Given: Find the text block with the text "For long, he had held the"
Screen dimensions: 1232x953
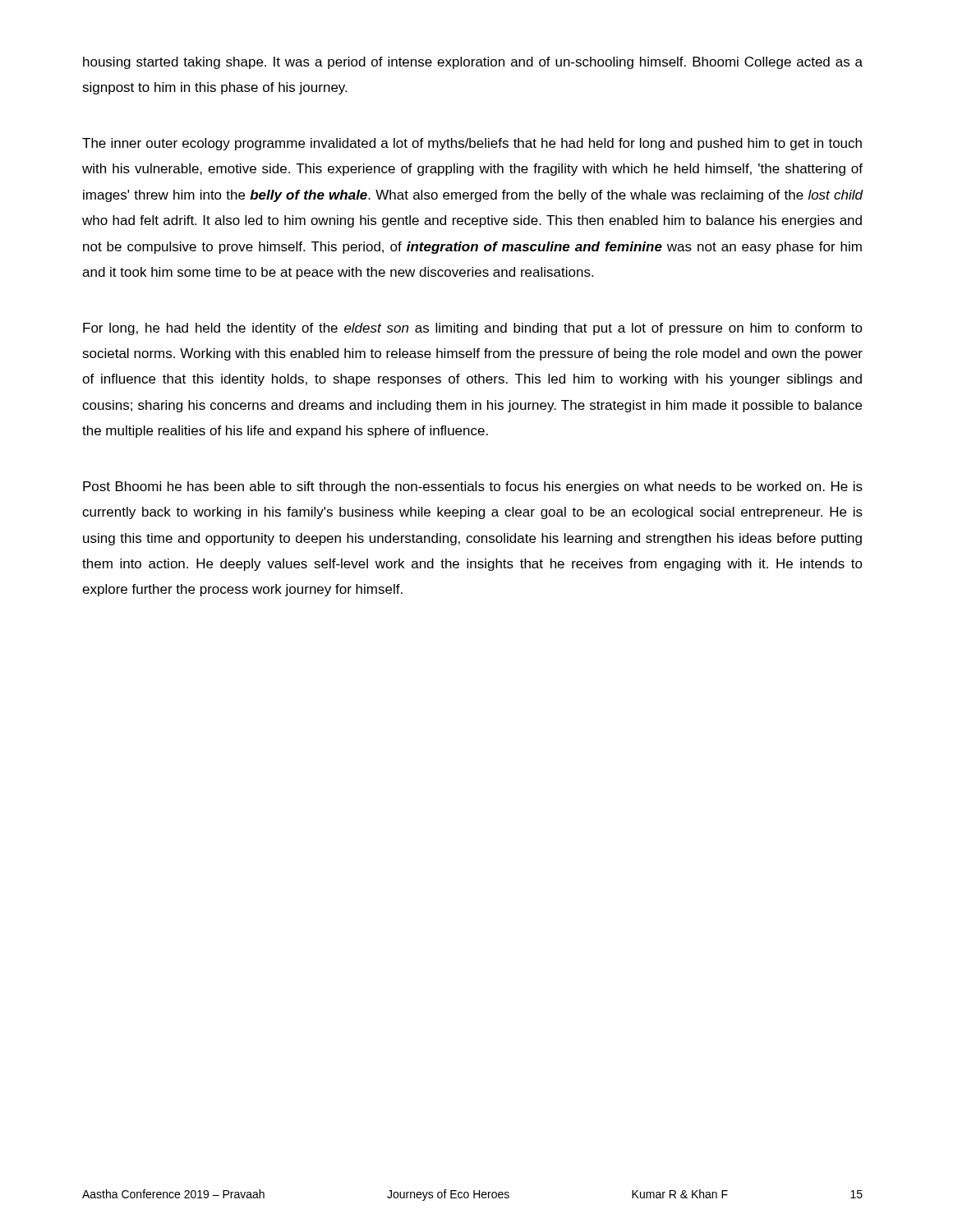Looking at the screenshot, I should click(x=472, y=379).
